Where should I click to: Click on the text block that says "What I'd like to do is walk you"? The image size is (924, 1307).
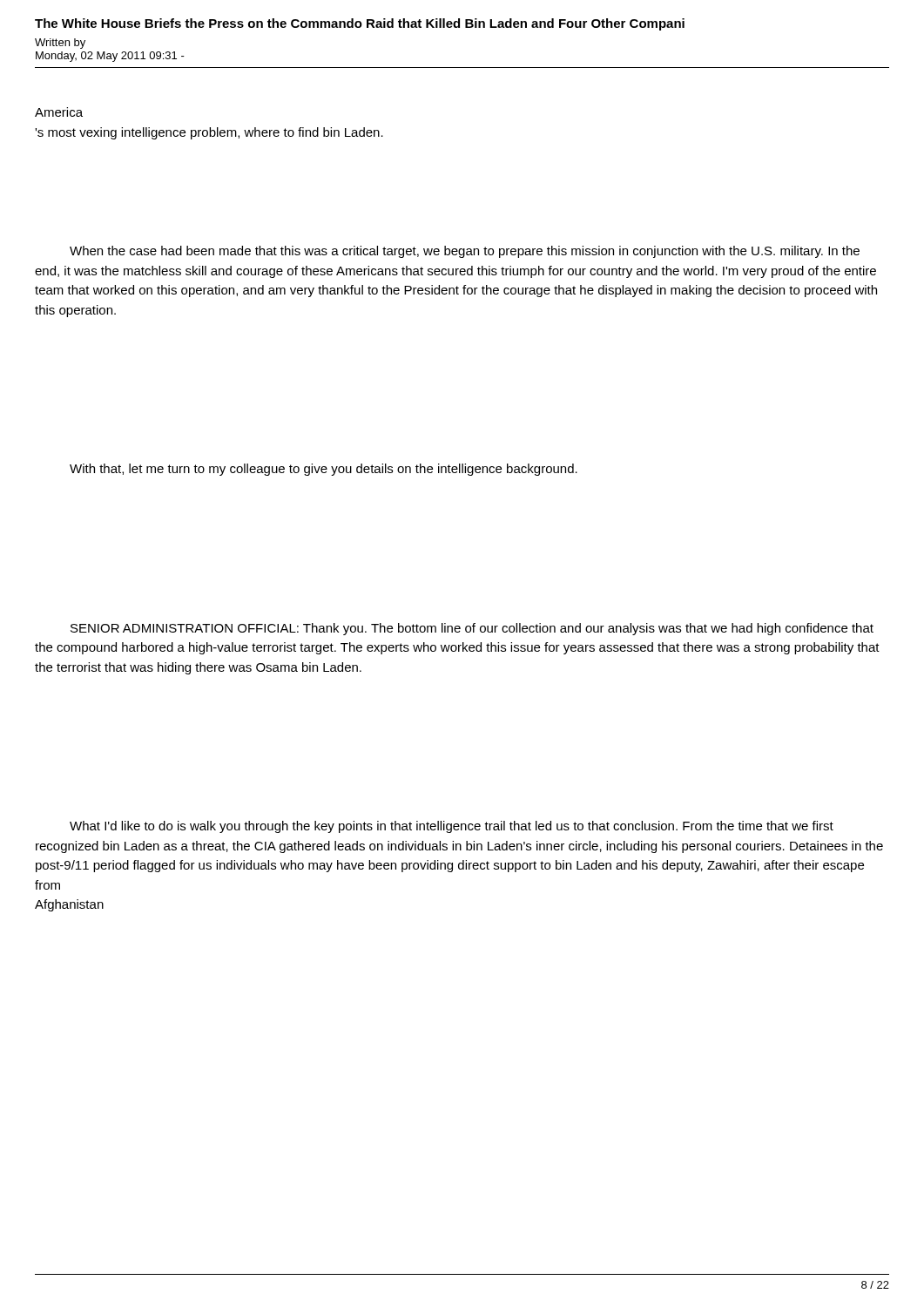pyautogui.click(x=459, y=865)
